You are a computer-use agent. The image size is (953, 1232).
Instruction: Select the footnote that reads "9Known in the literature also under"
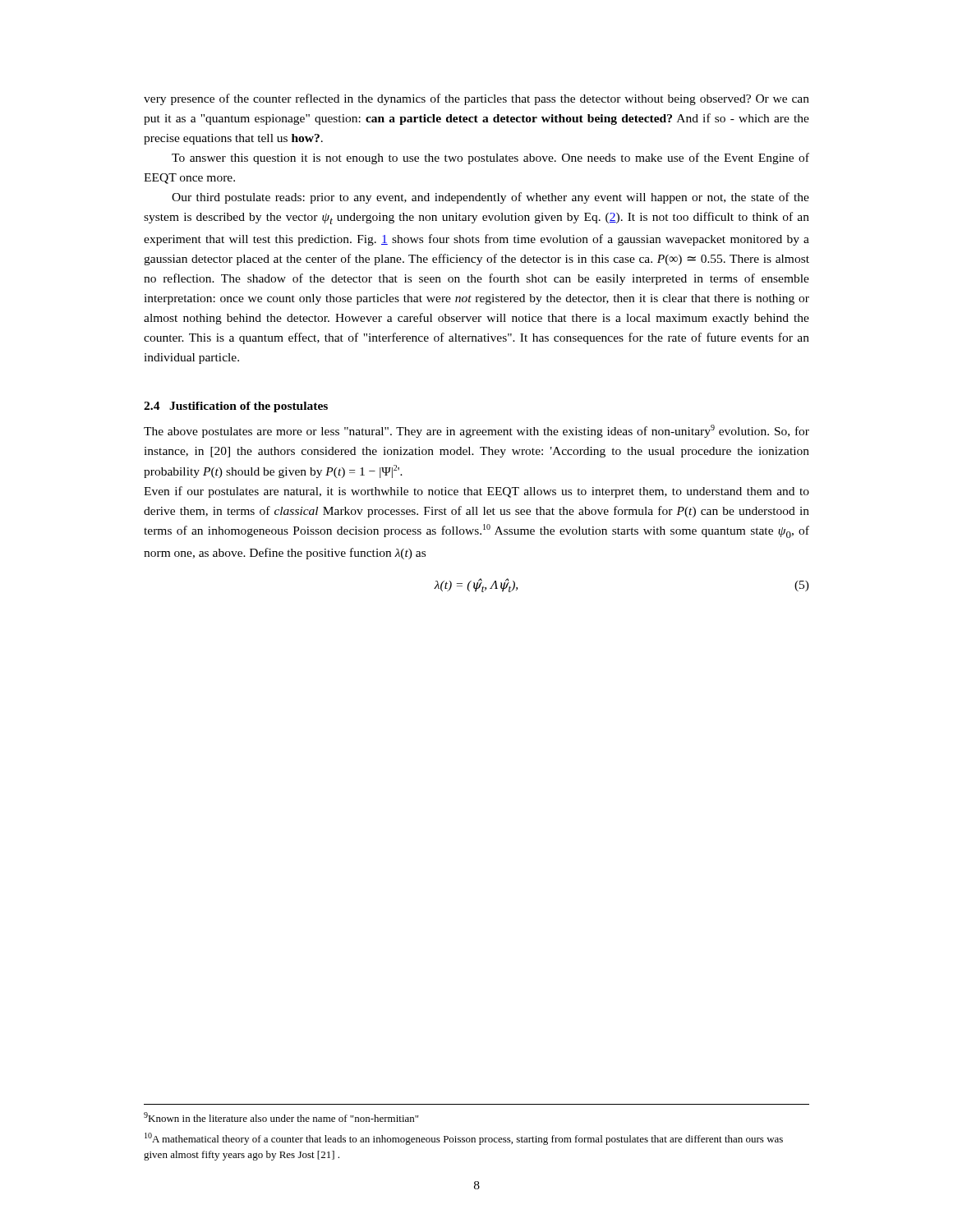[281, 1117]
